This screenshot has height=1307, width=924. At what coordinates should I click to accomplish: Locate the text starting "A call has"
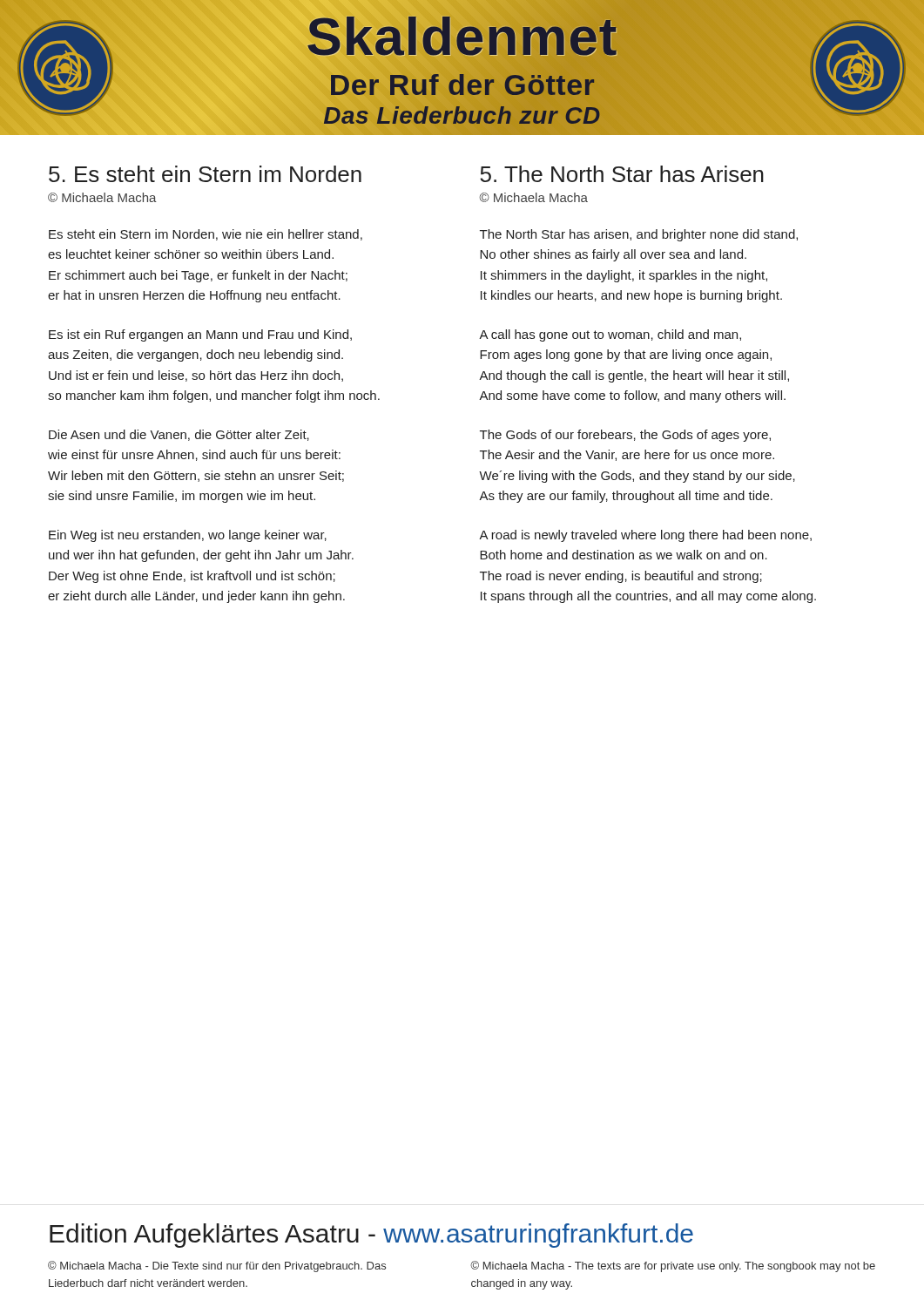678,365
